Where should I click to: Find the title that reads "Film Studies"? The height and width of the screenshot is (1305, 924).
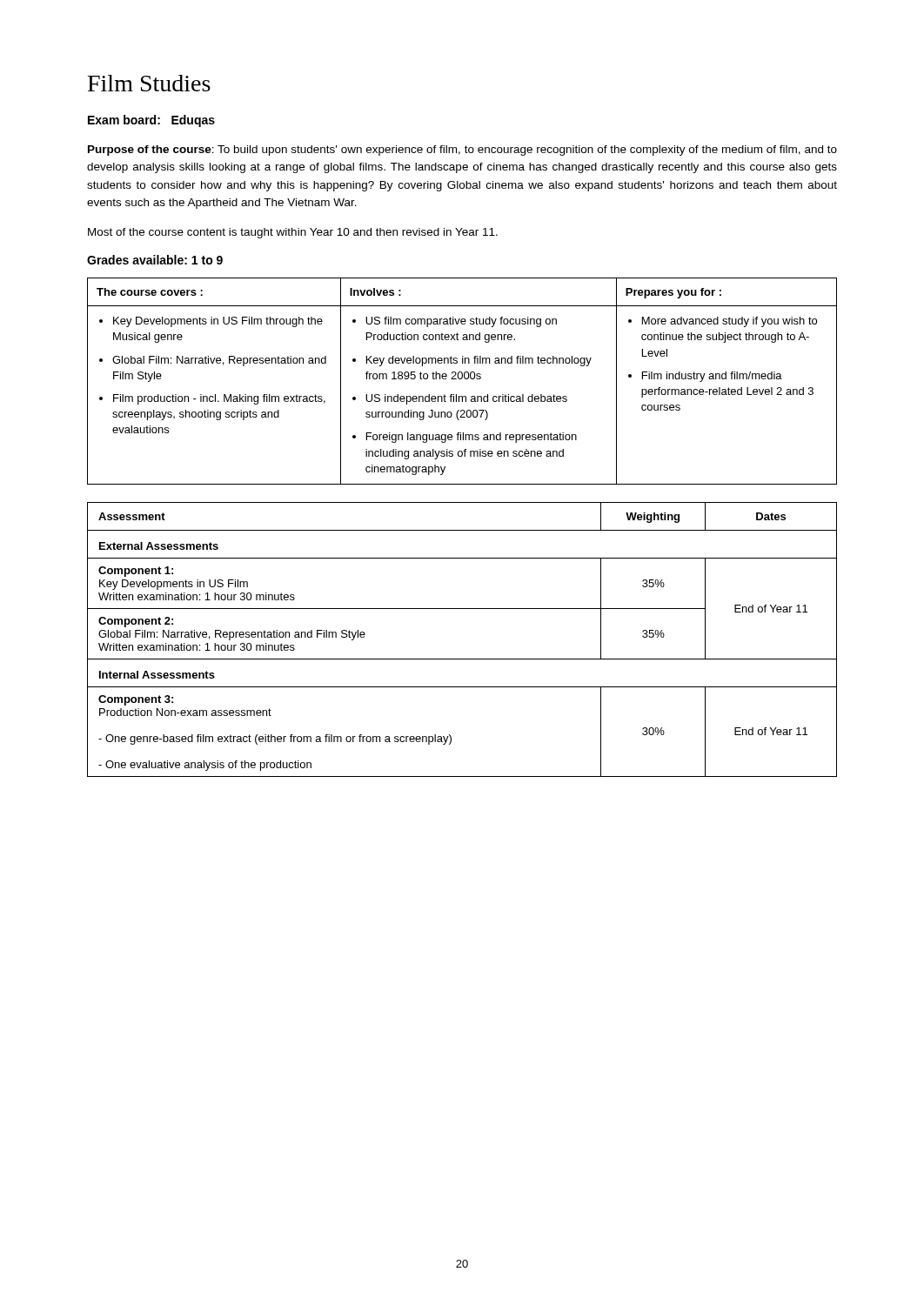(149, 83)
